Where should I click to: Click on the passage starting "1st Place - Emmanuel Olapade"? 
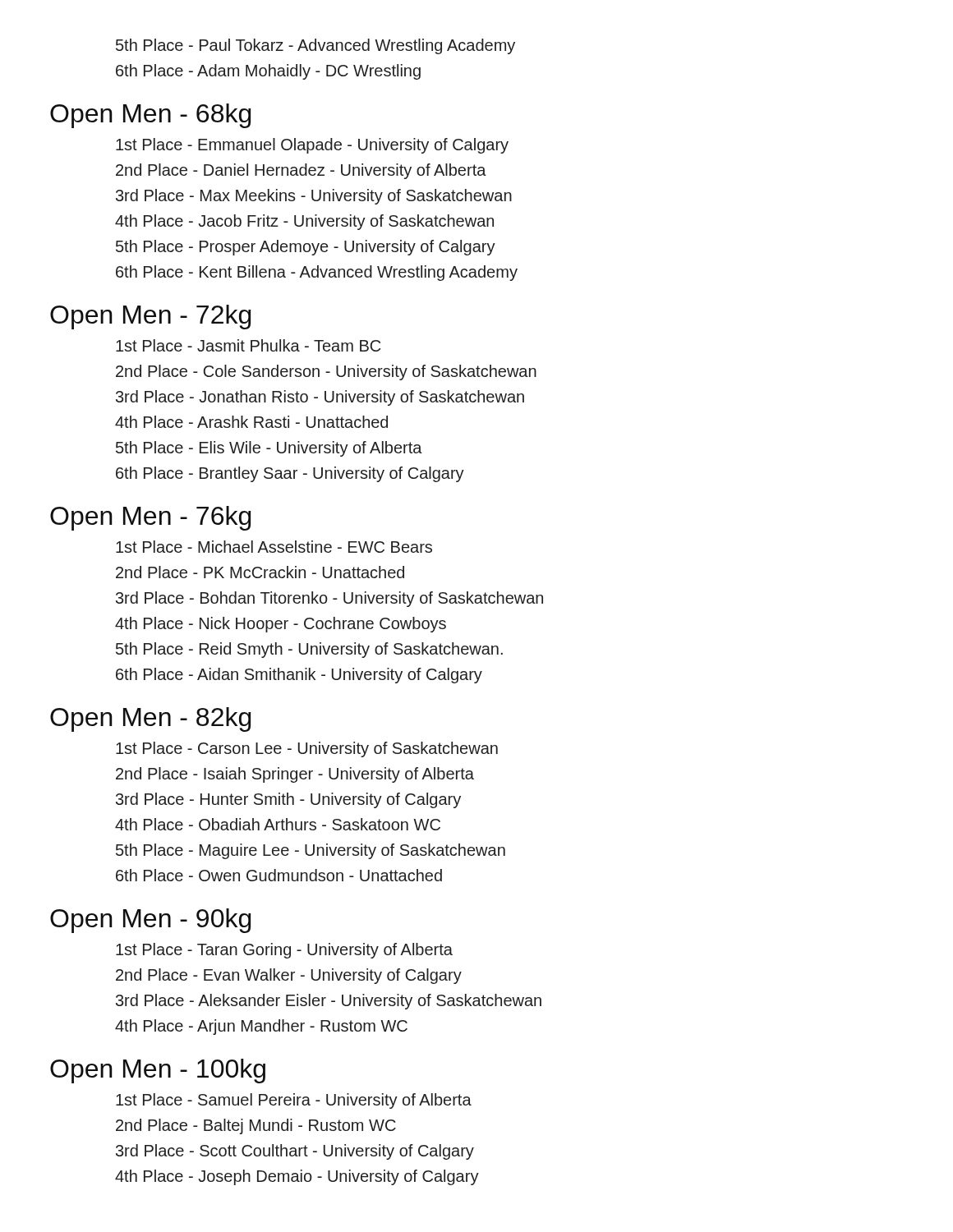pyautogui.click(x=312, y=145)
